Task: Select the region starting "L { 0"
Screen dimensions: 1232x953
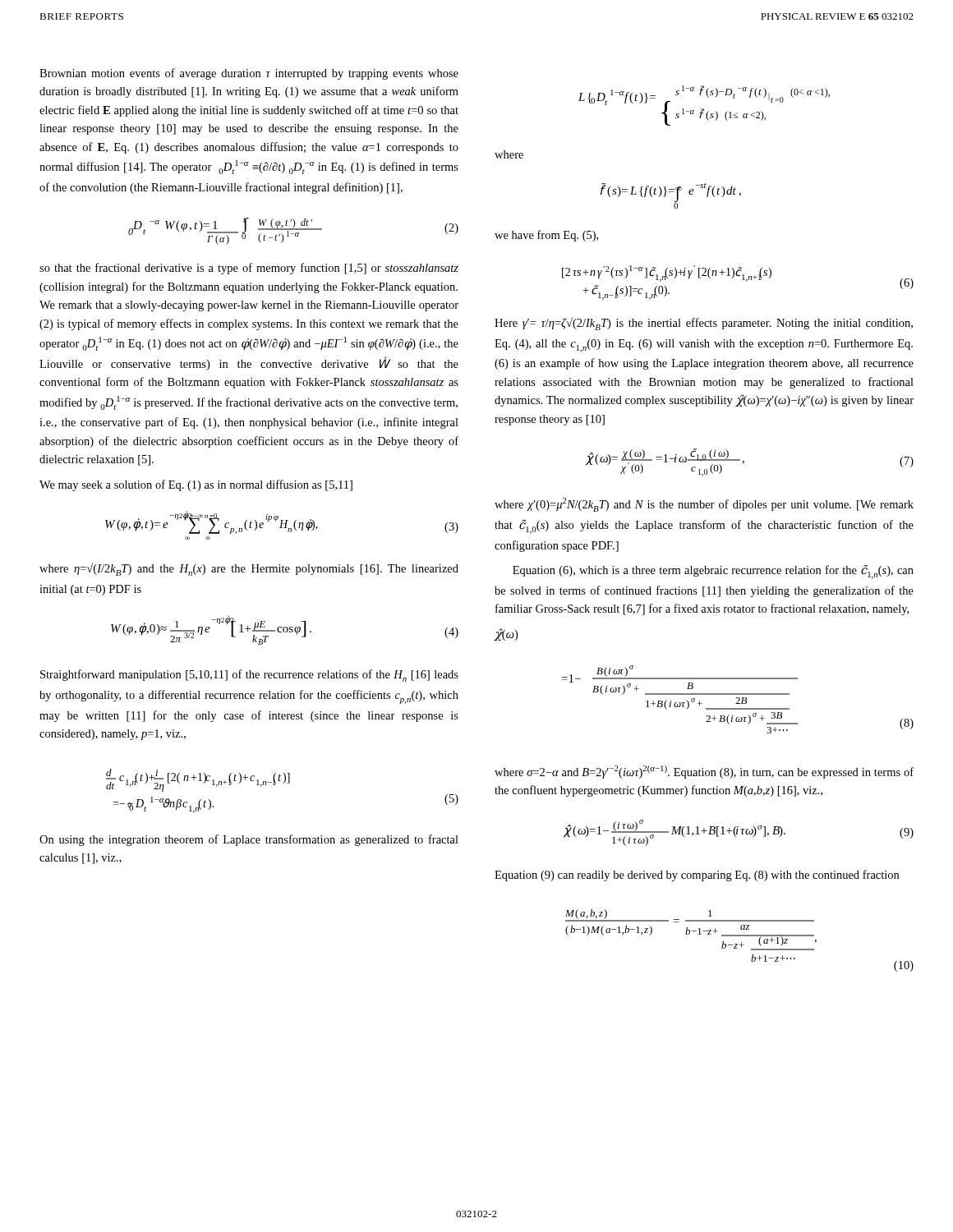Action: [x=704, y=105]
